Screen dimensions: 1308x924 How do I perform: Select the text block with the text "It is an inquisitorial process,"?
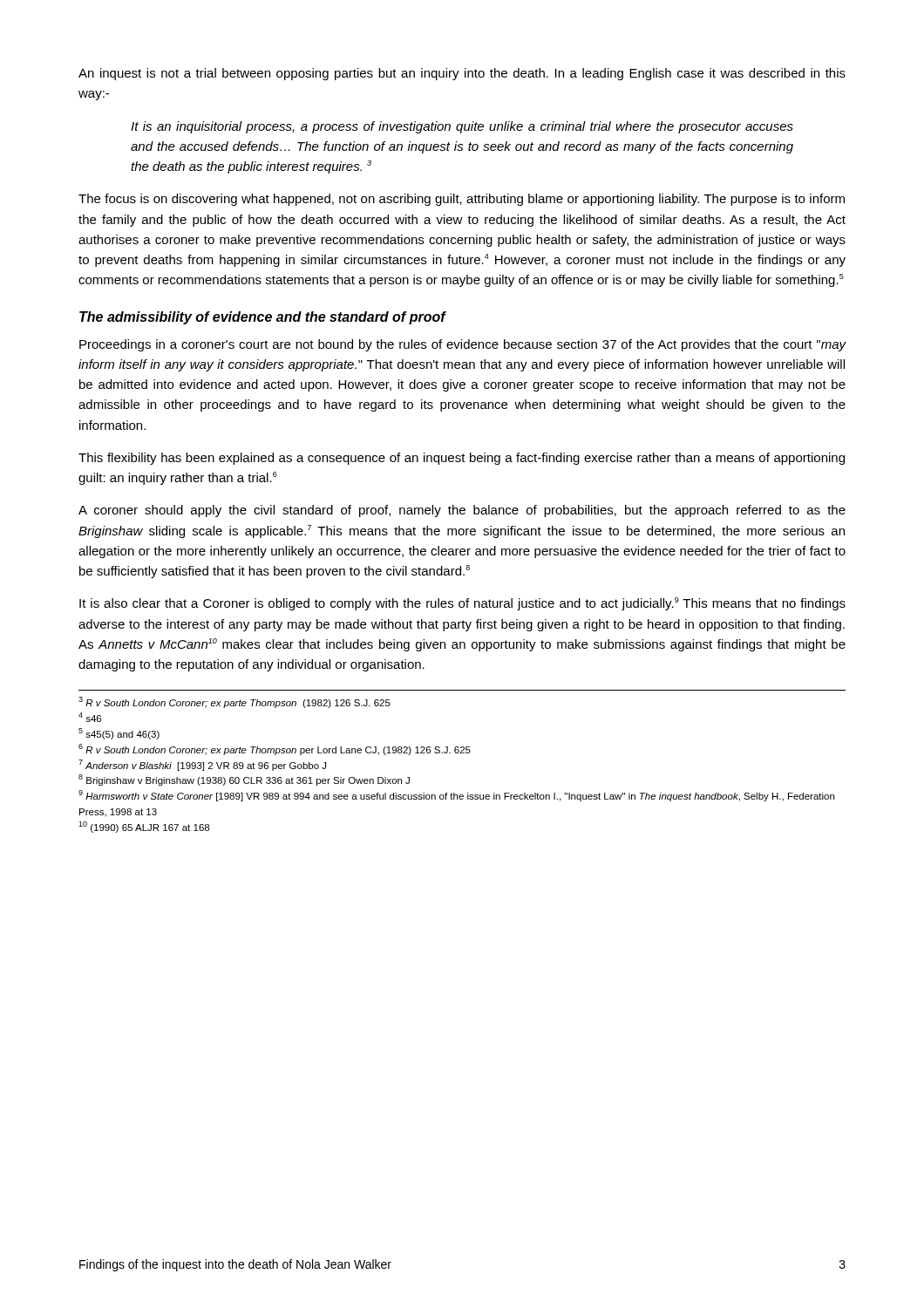(x=462, y=146)
